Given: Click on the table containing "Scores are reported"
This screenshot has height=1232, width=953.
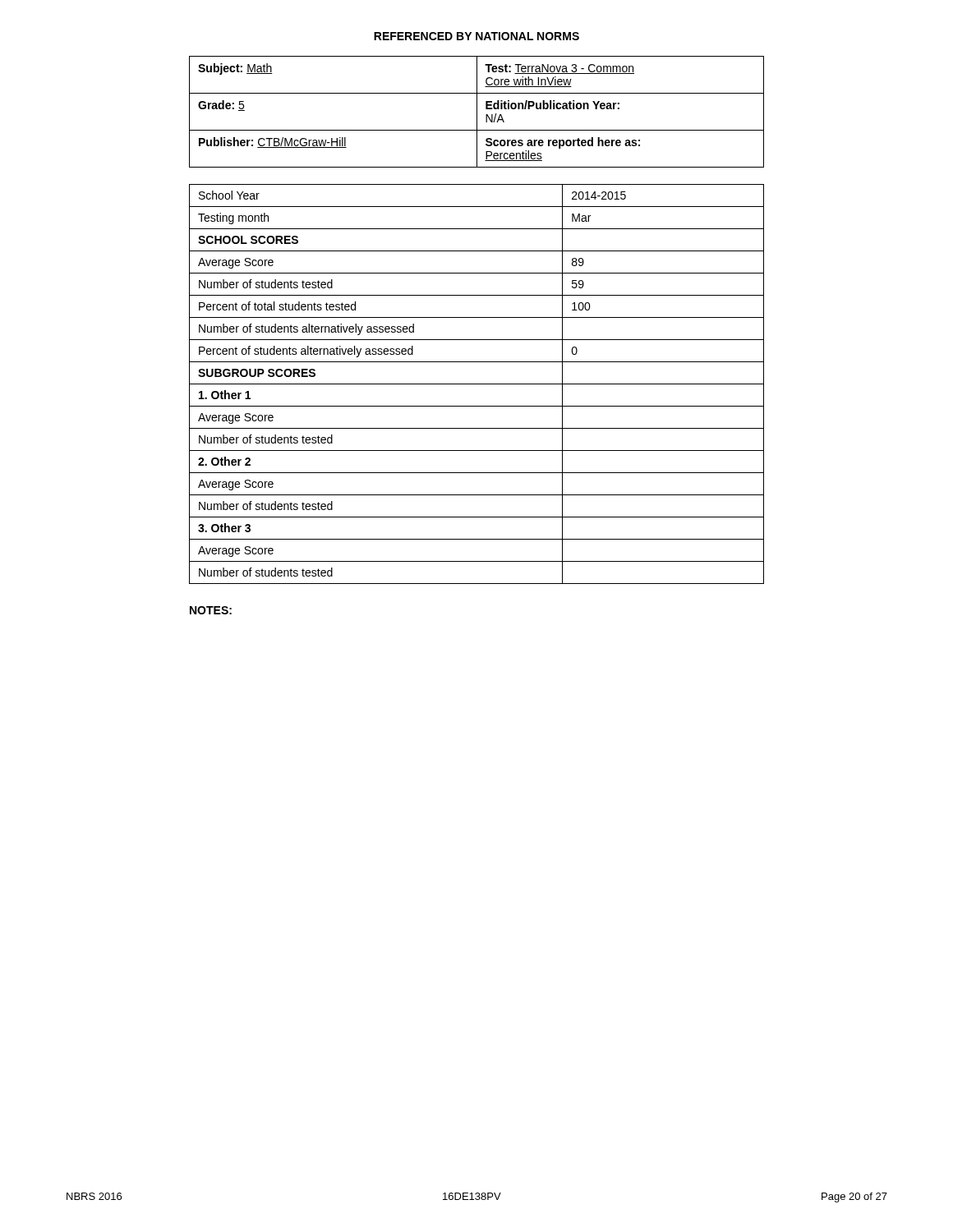Looking at the screenshot, I should point(476,112).
